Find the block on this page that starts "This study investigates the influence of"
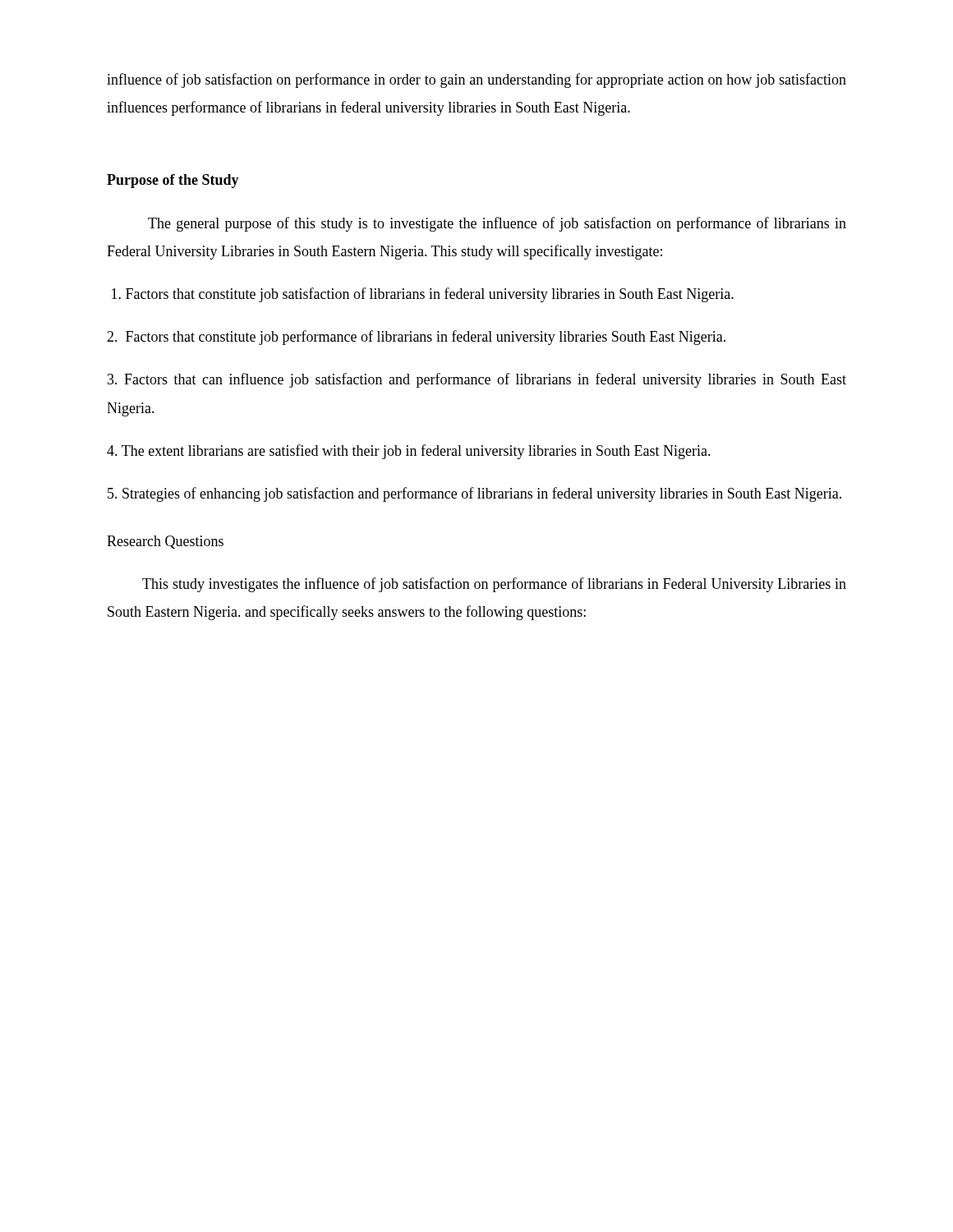This screenshot has height=1232, width=953. coord(476,598)
